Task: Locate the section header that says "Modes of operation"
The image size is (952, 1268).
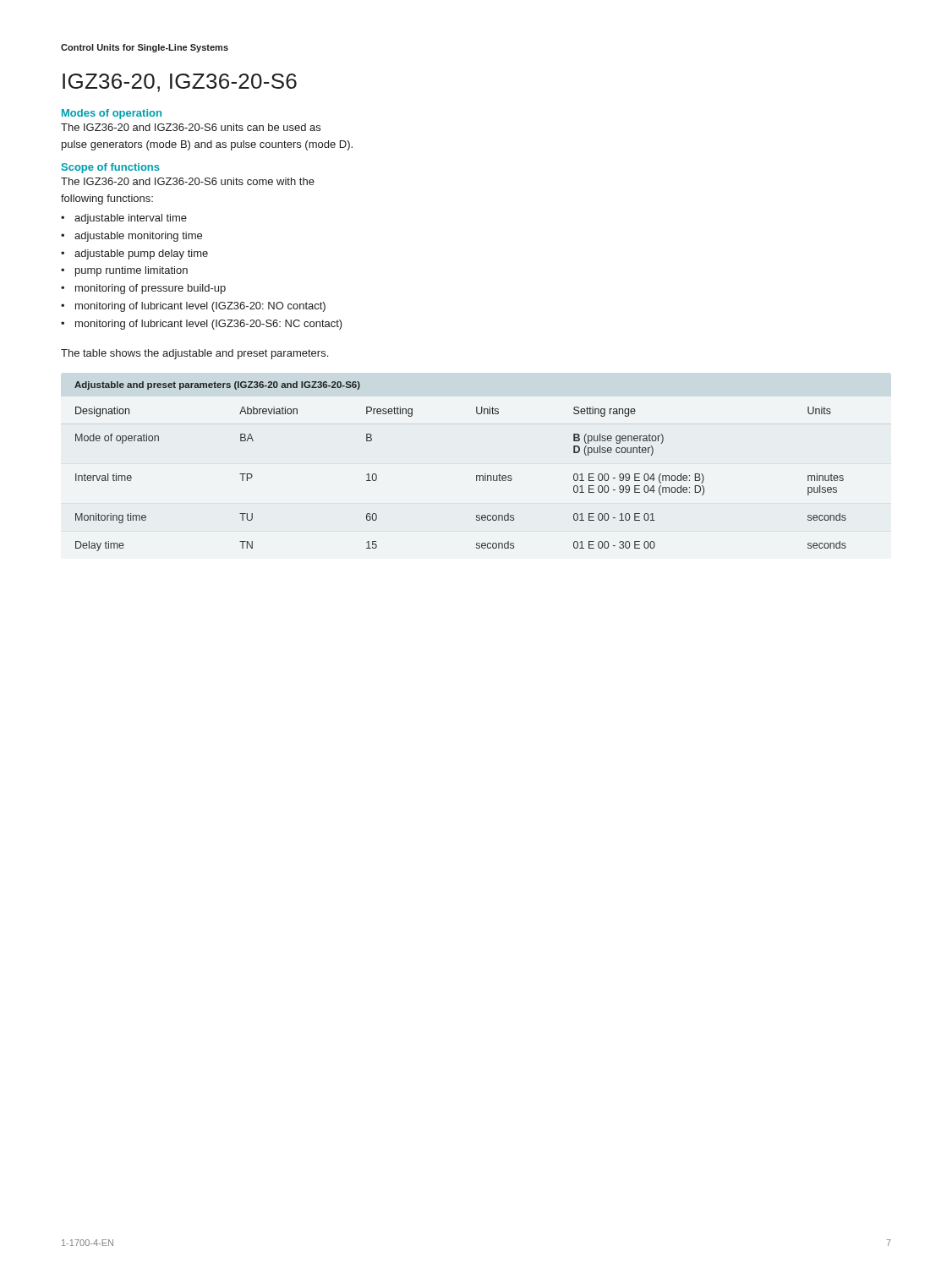Action: tap(112, 113)
